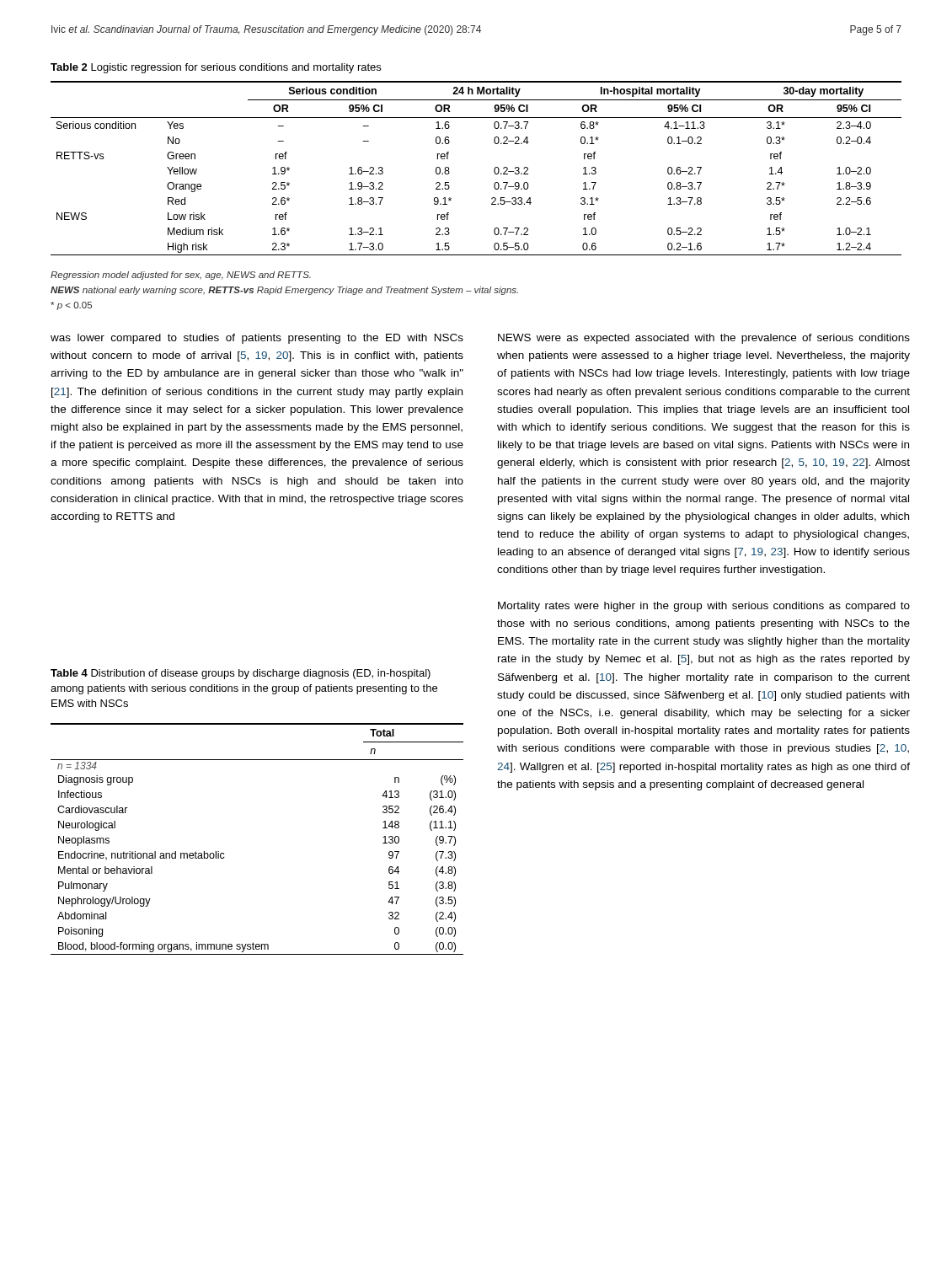The image size is (952, 1264).
Task: Locate the text block containing "NEWS were as expected associated with"
Action: [x=703, y=561]
